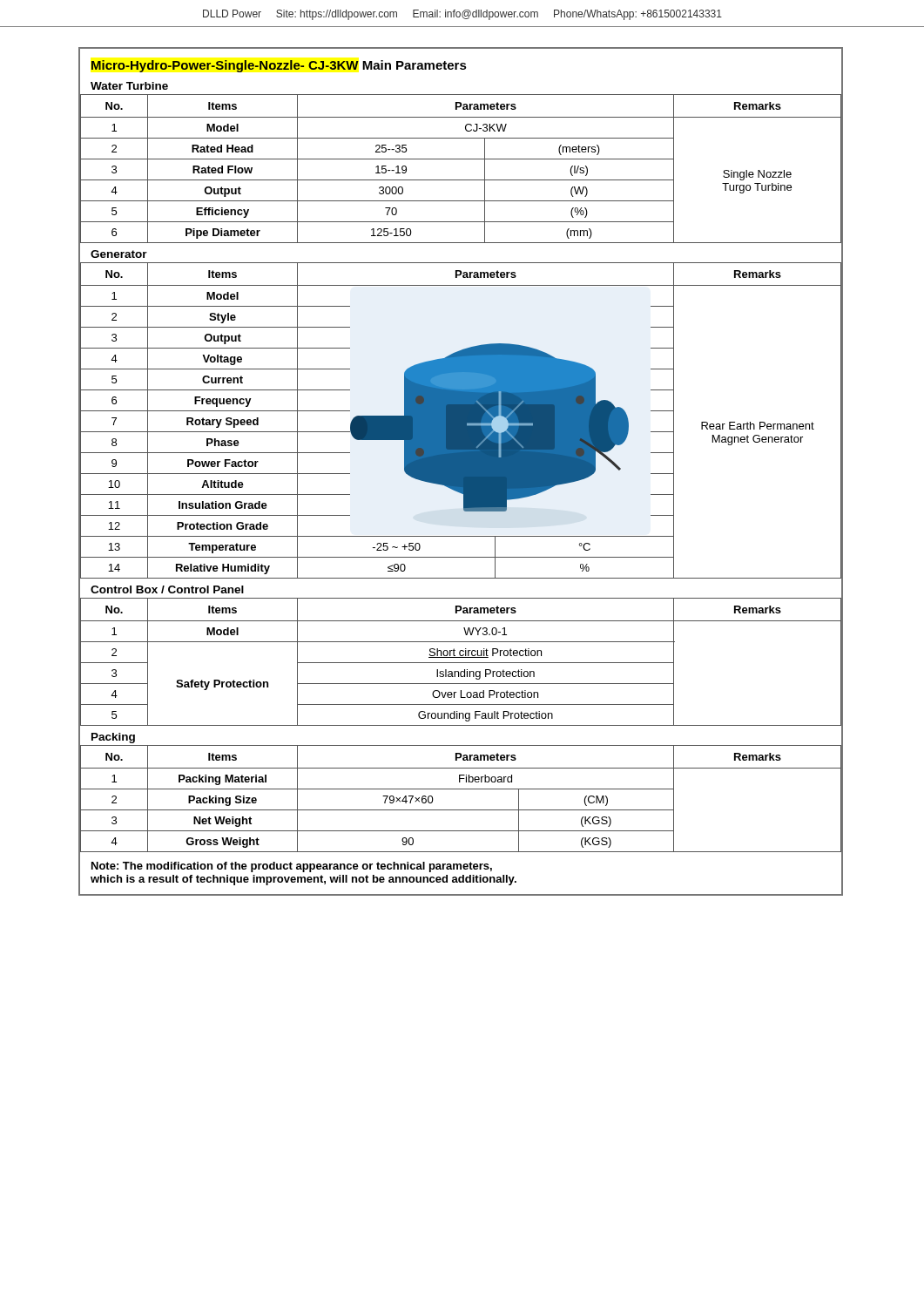The image size is (924, 1307).
Task: Find the section header that reads "Control Box / Control Panel"
Action: tap(167, 589)
